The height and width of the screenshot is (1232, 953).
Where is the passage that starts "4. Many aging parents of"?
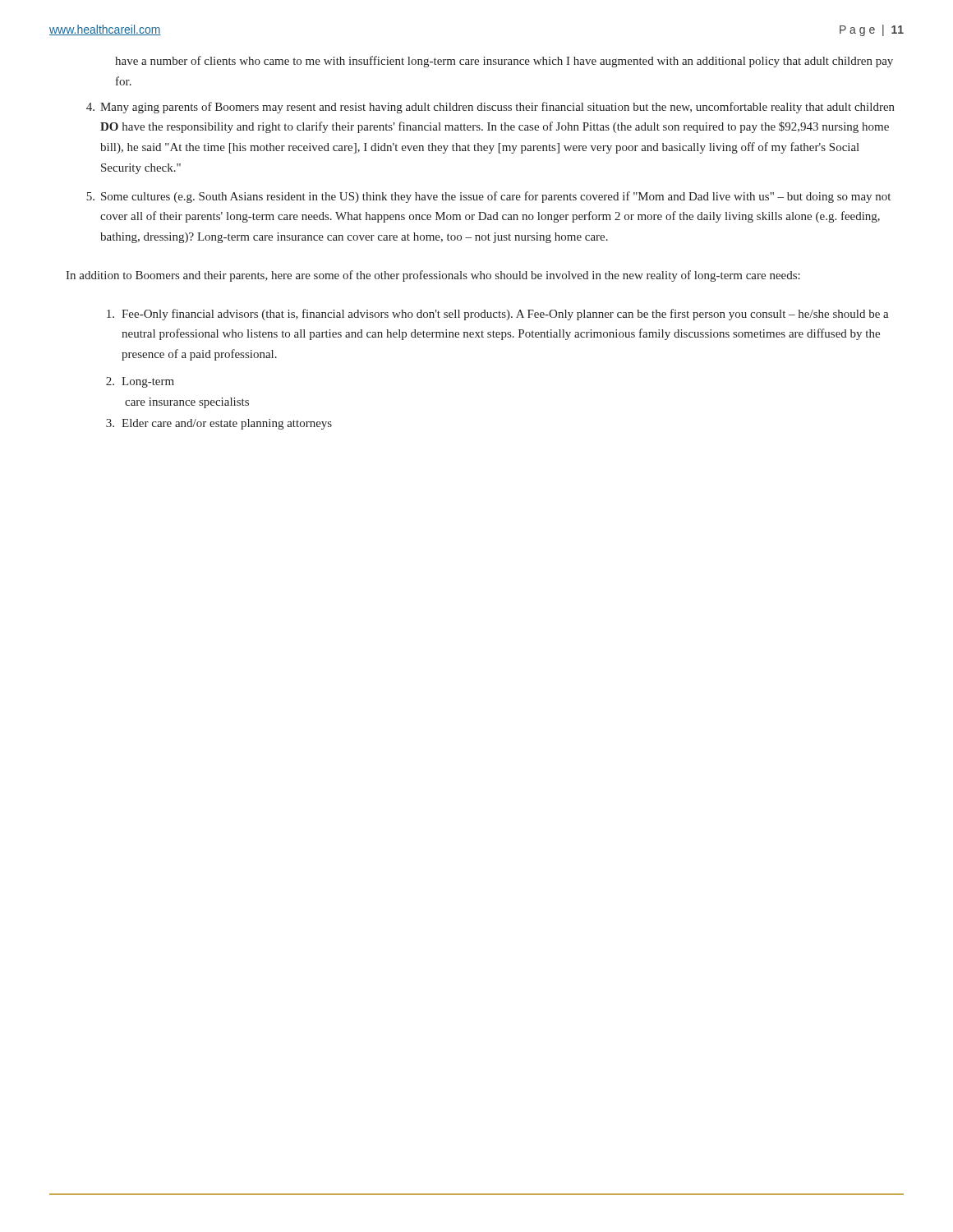pyautogui.click(x=481, y=137)
